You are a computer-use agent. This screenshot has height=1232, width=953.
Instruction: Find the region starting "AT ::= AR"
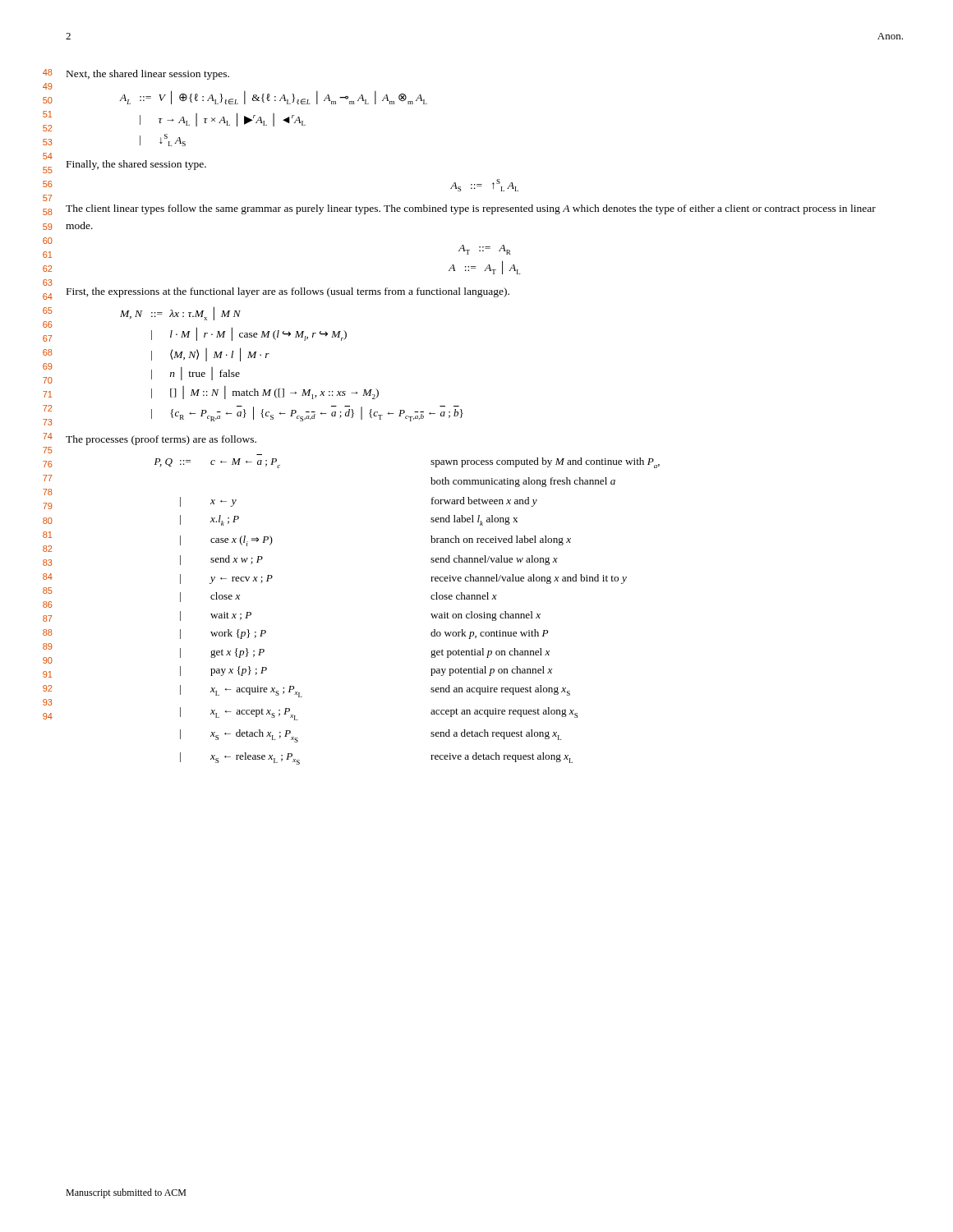[485, 248]
